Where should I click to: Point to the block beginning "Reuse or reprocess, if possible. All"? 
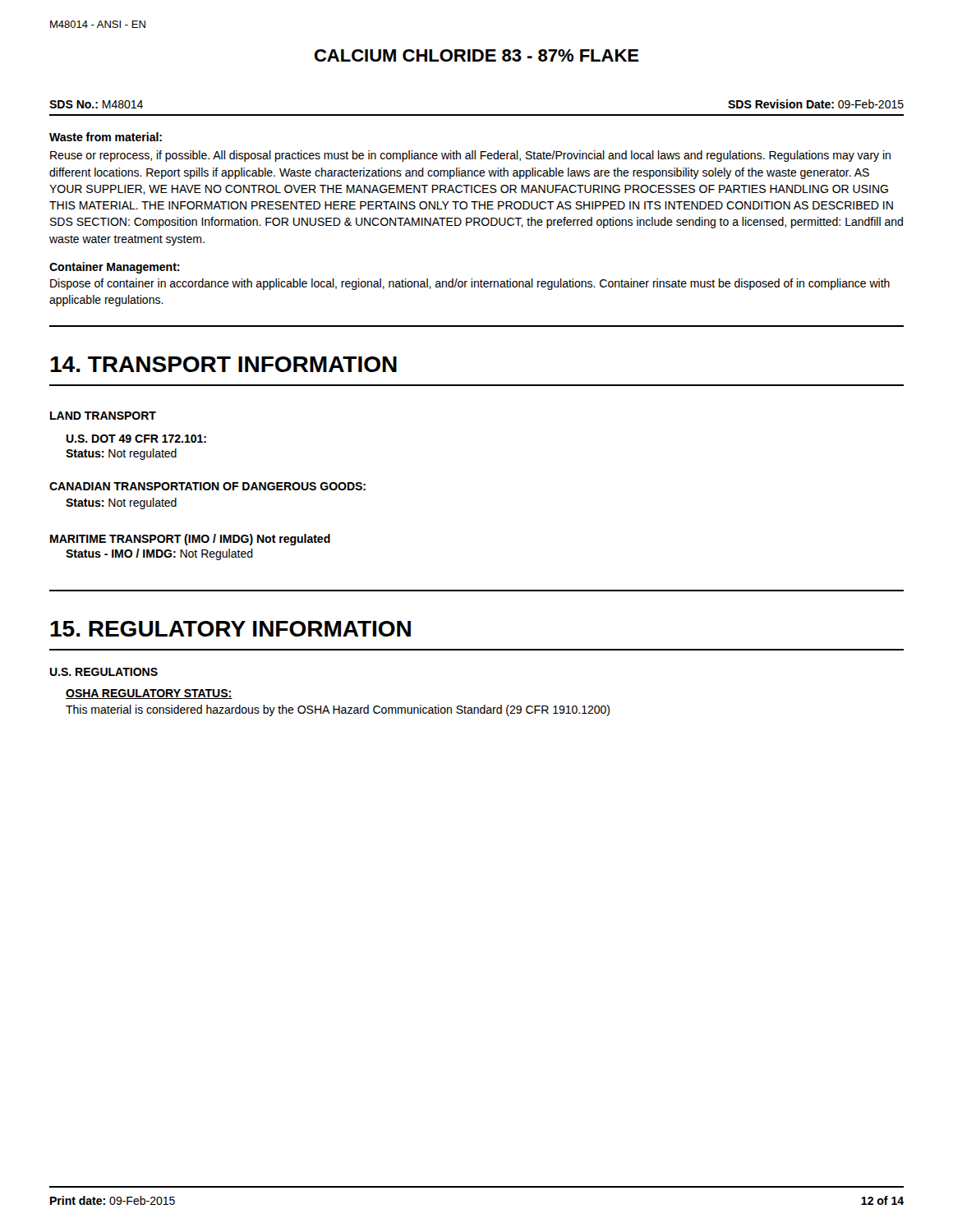476,197
